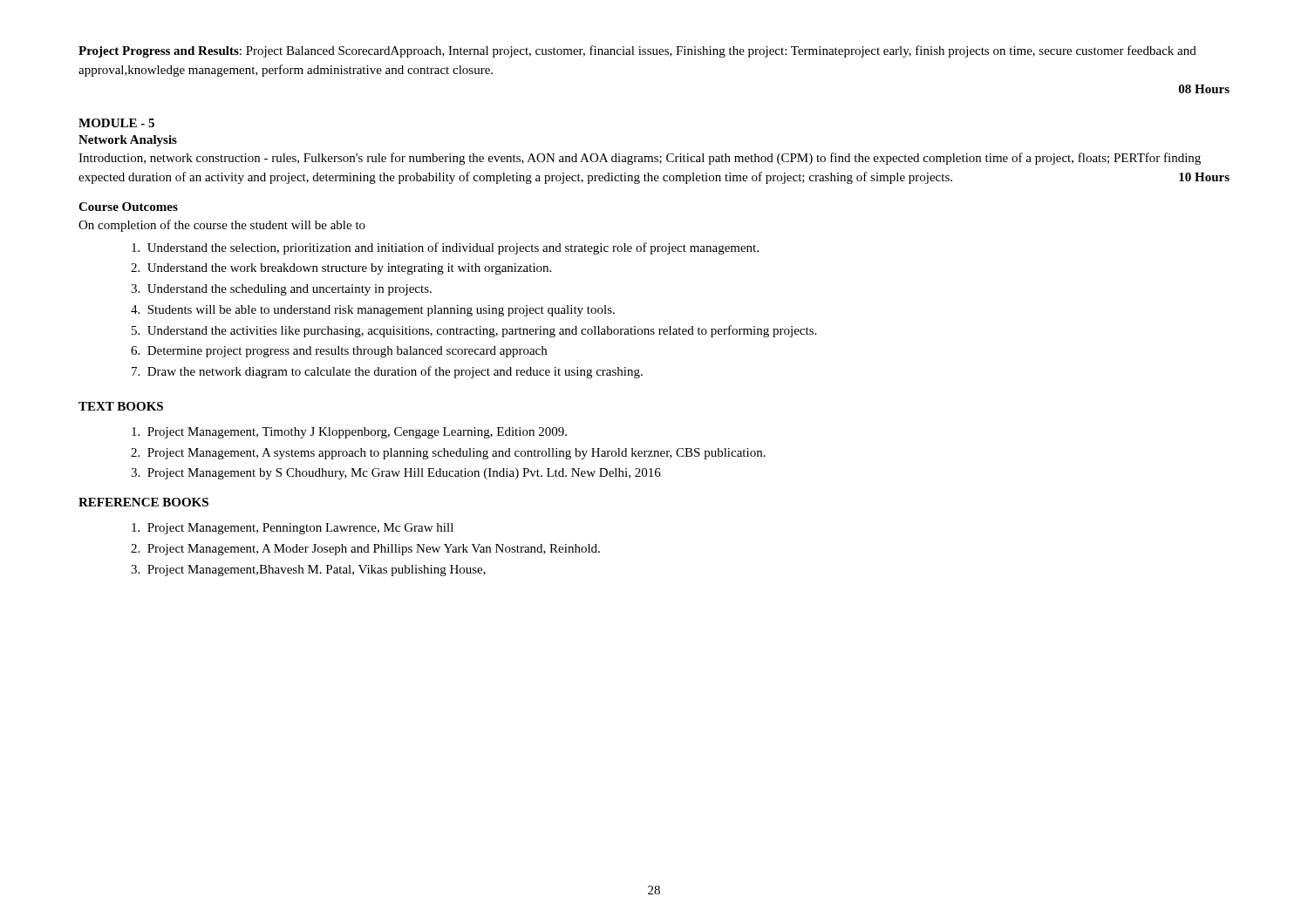The height and width of the screenshot is (924, 1308).
Task: Select the section header containing "Network Analysis"
Action: tap(128, 140)
